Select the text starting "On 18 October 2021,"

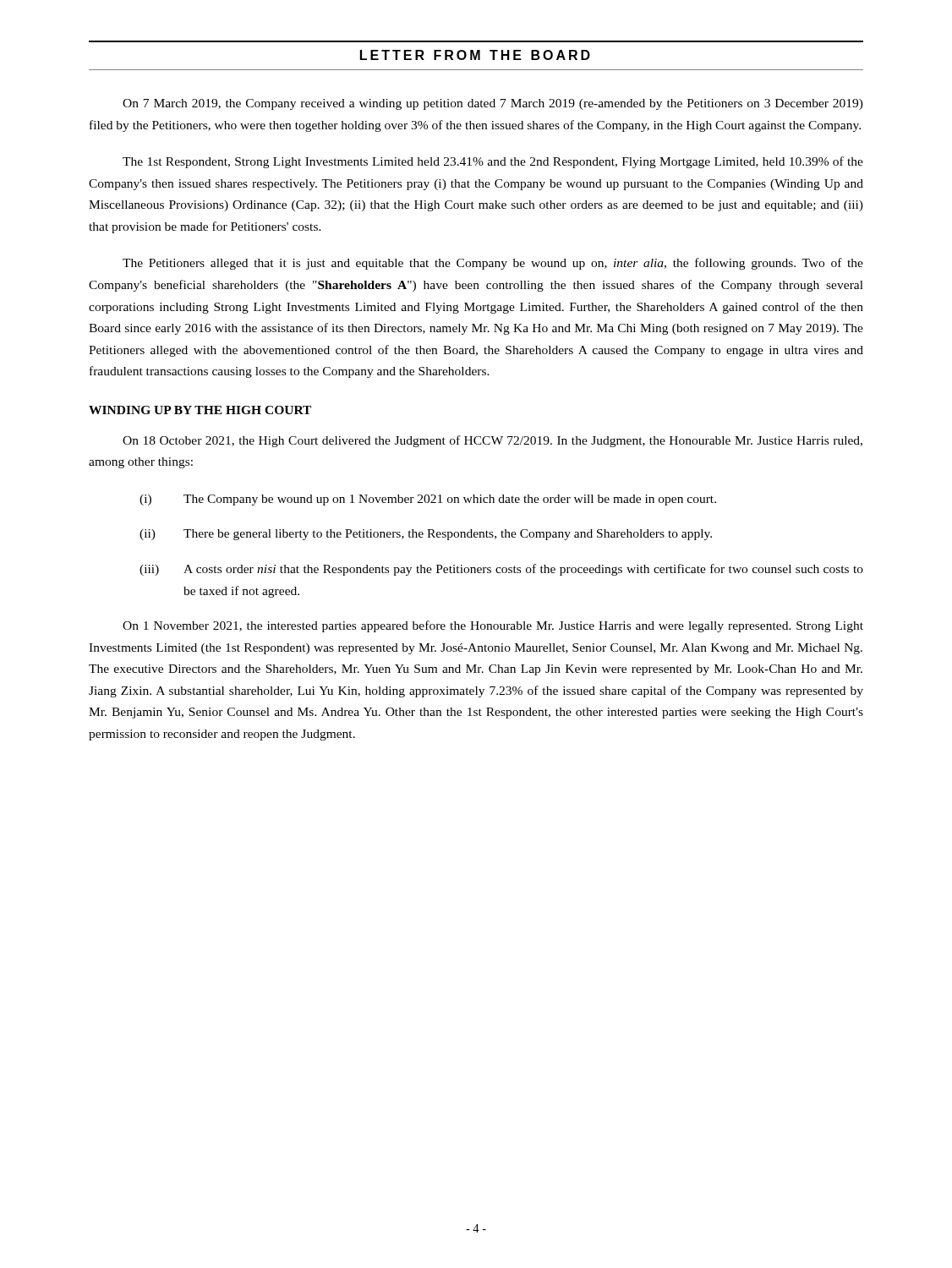click(x=476, y=451)
